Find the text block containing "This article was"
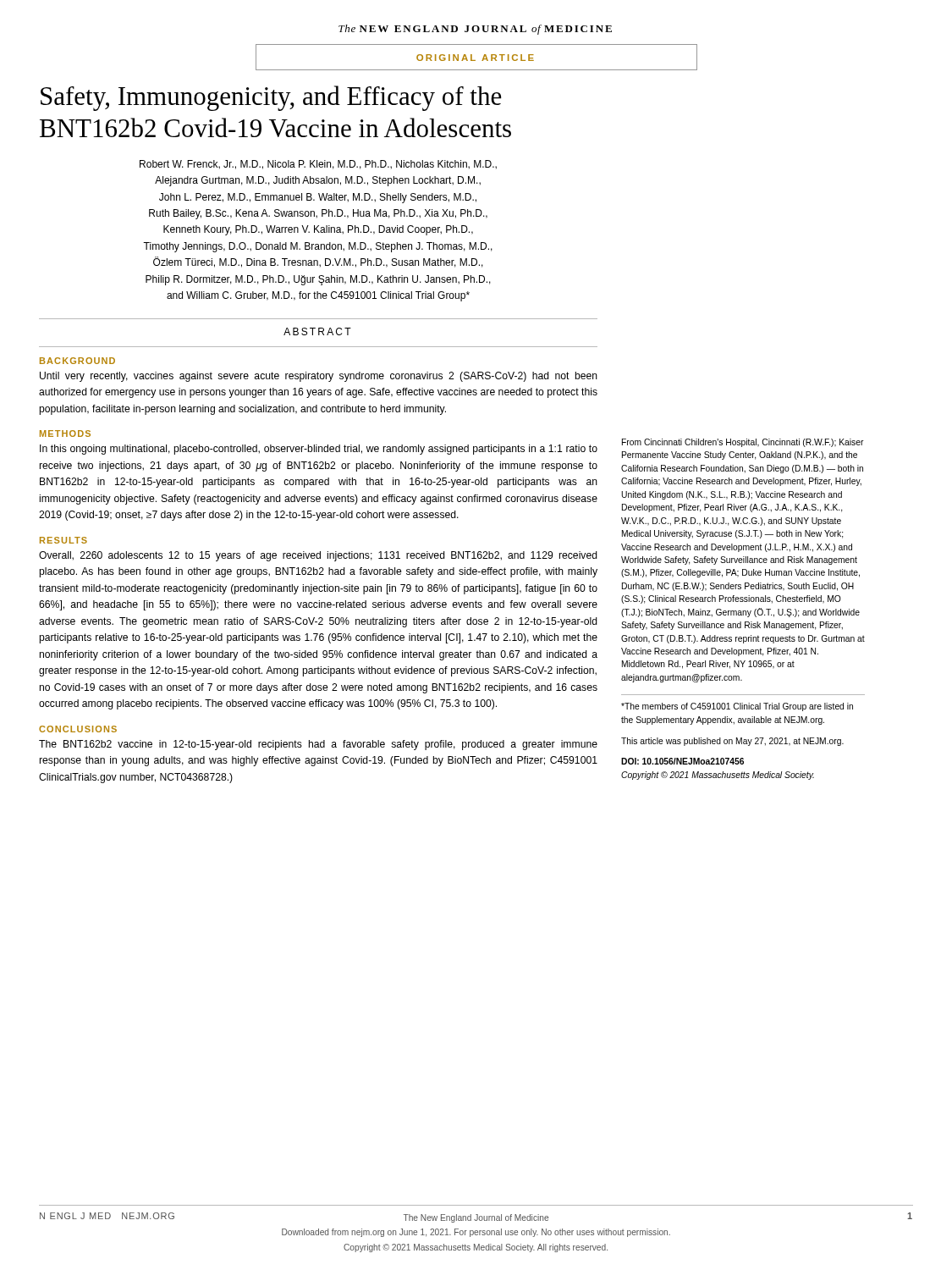 [733, 741]
